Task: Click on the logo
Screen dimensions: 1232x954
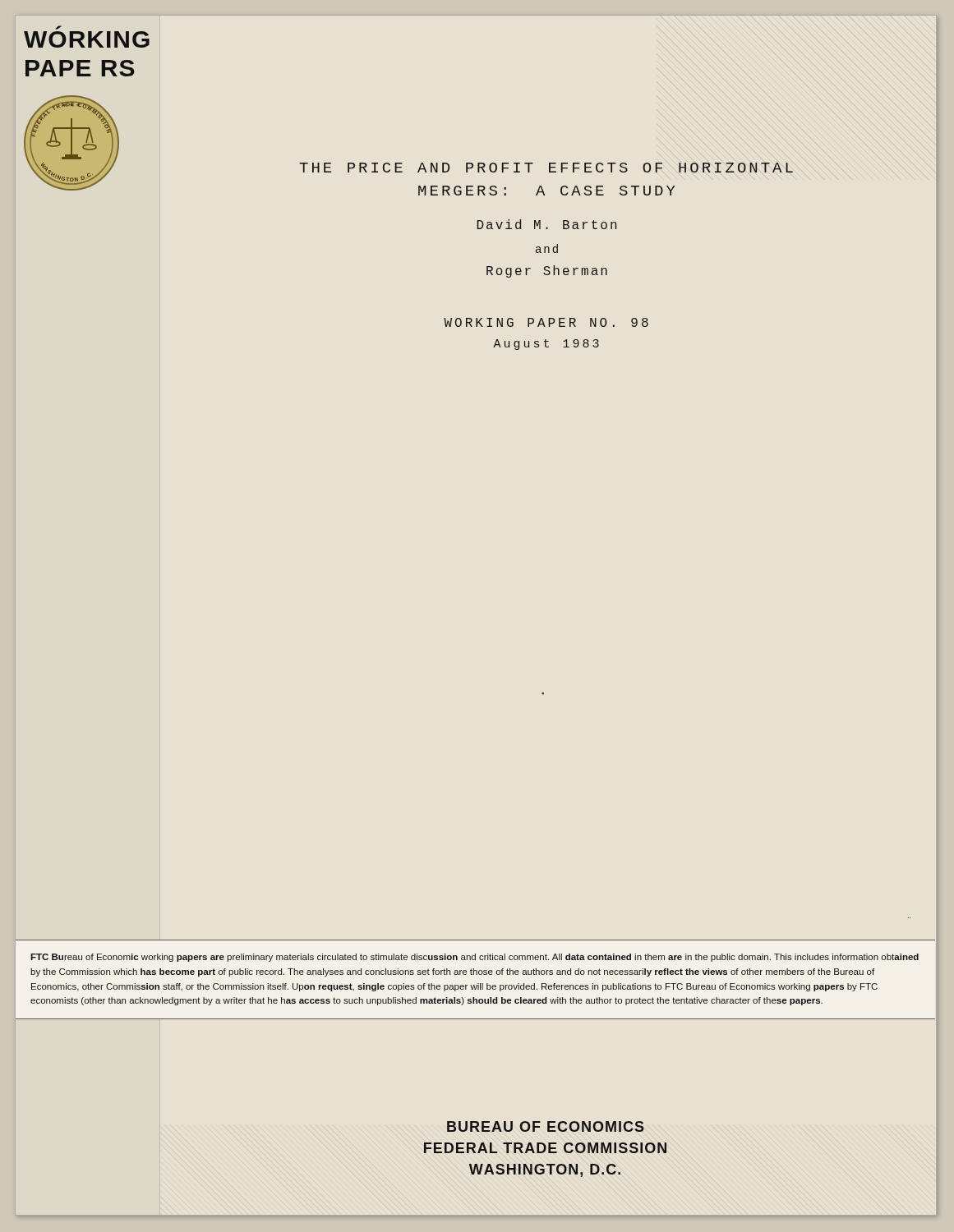Action: (72, 143)
